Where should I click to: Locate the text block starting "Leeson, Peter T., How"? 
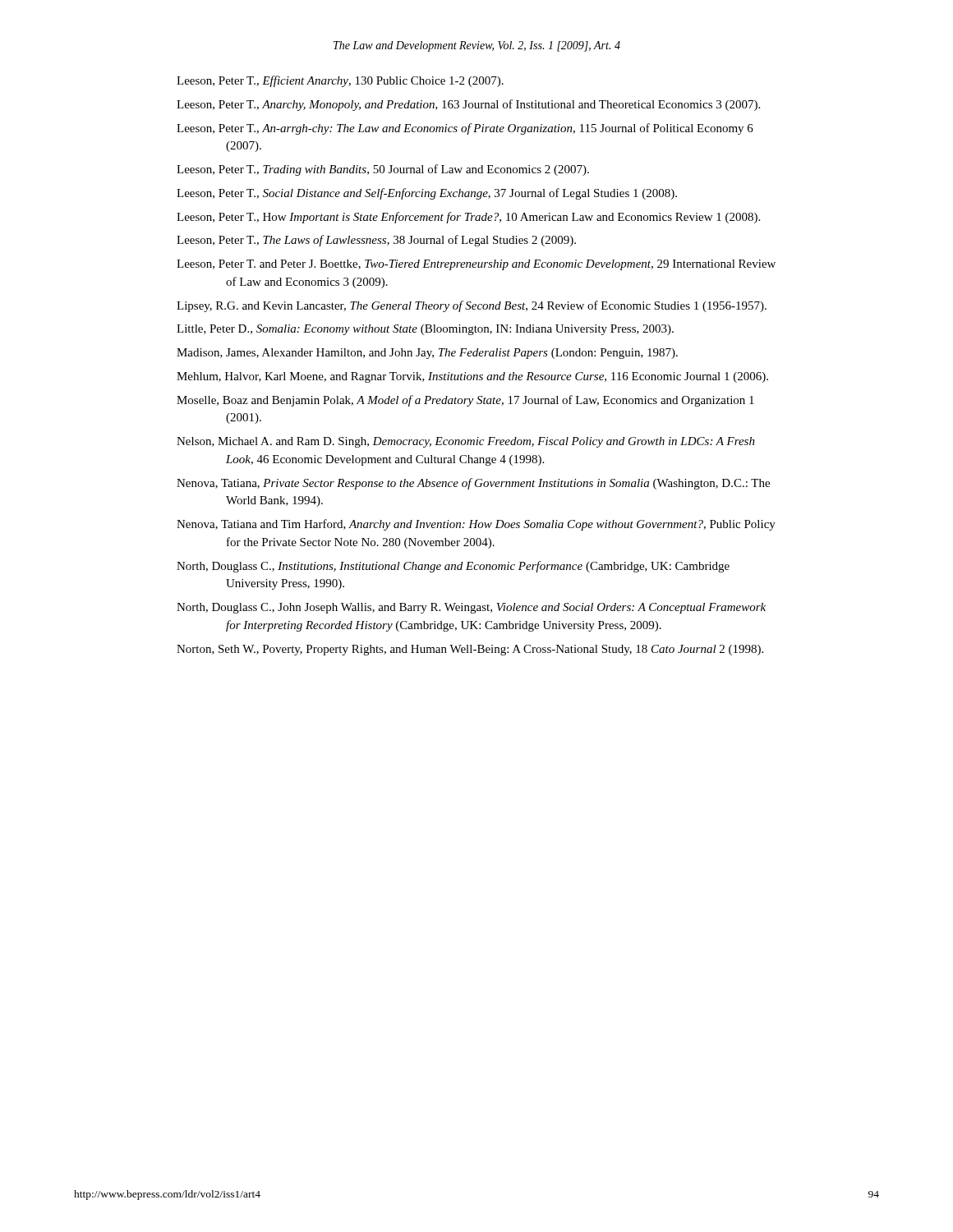tap(469, 216)
